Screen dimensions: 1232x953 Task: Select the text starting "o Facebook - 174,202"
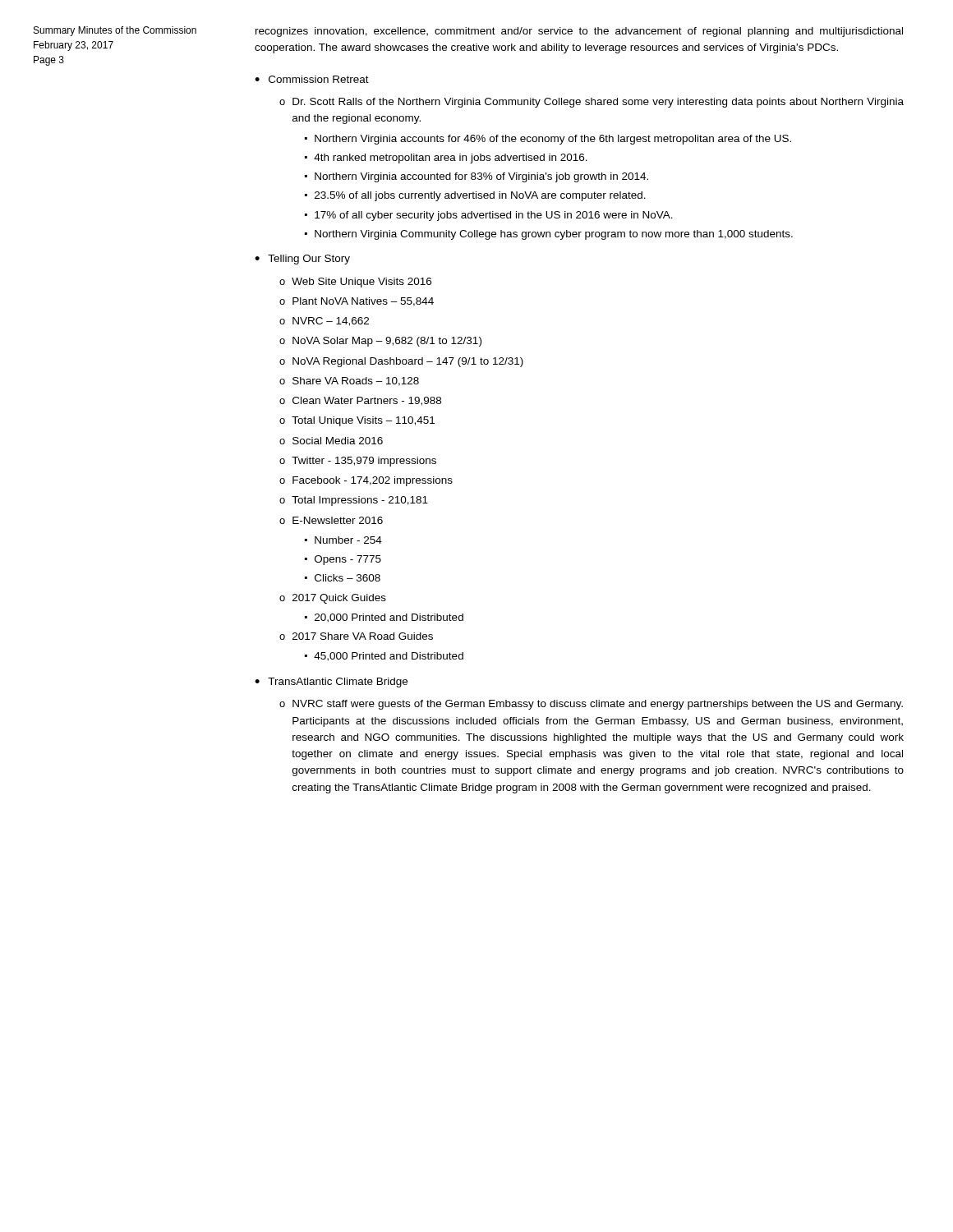tap(366, 481)
